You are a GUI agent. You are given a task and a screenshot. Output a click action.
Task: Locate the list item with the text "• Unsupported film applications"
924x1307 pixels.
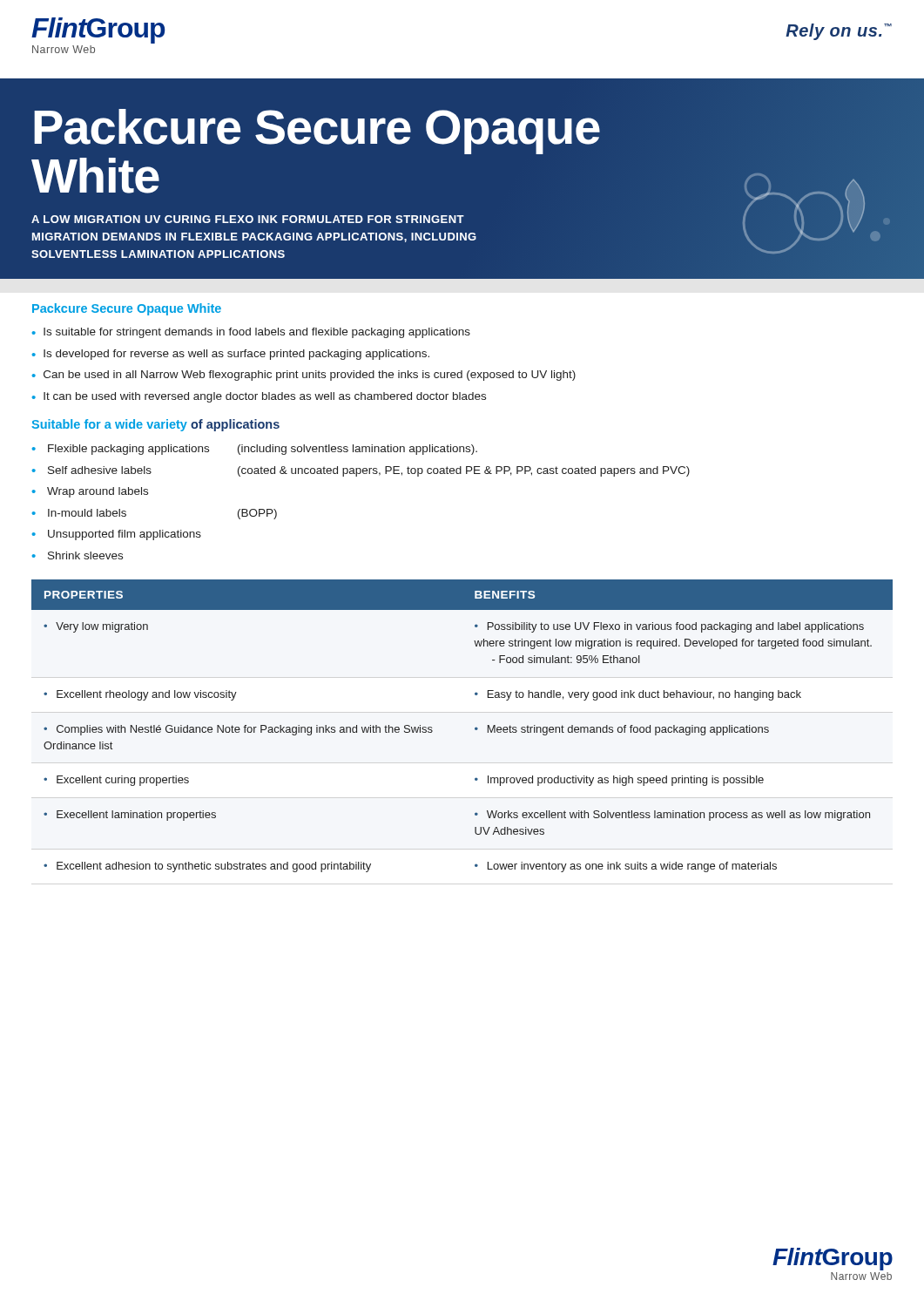point(116,534)
